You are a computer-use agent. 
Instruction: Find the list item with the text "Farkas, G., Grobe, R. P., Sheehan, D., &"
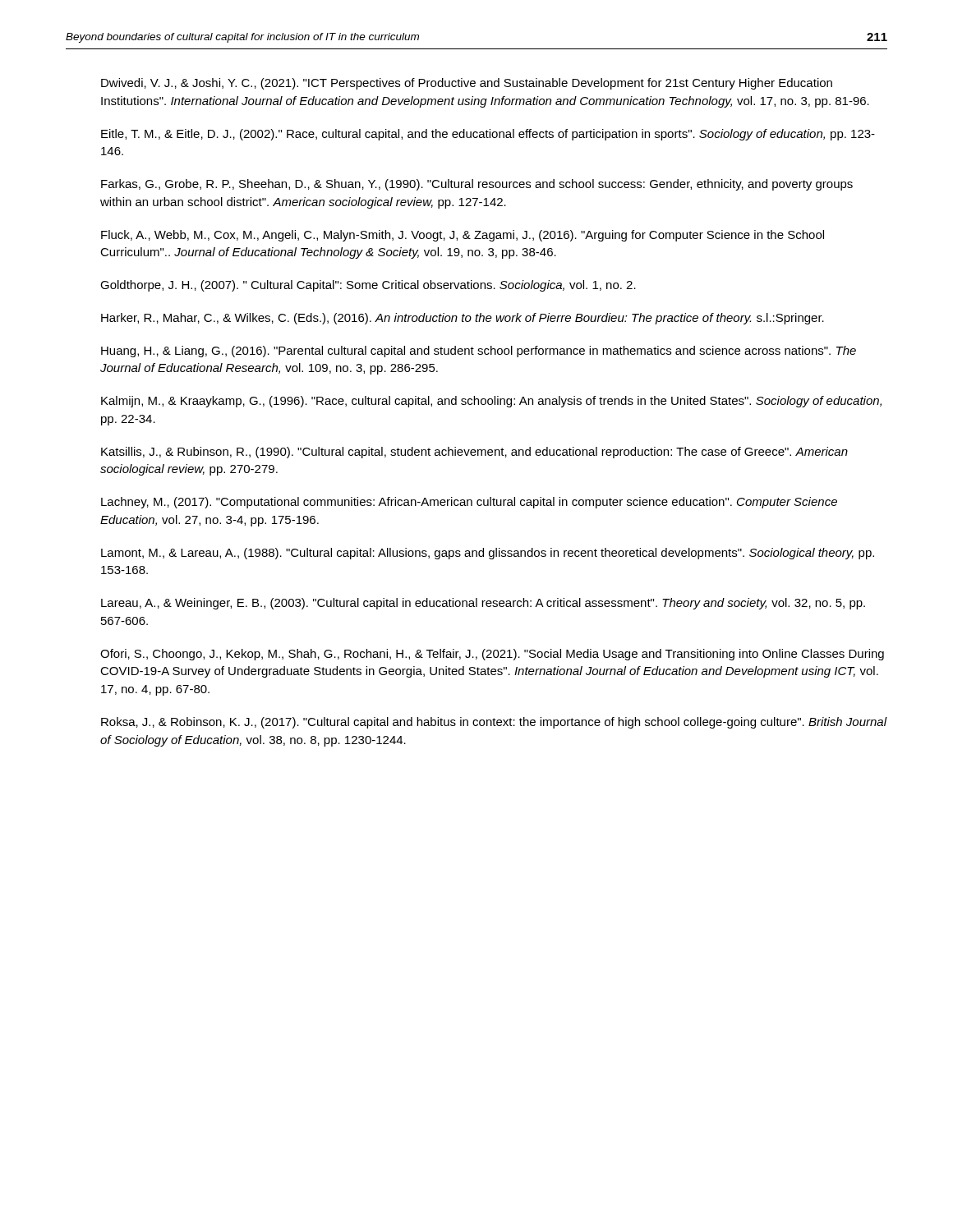point(476,193)
